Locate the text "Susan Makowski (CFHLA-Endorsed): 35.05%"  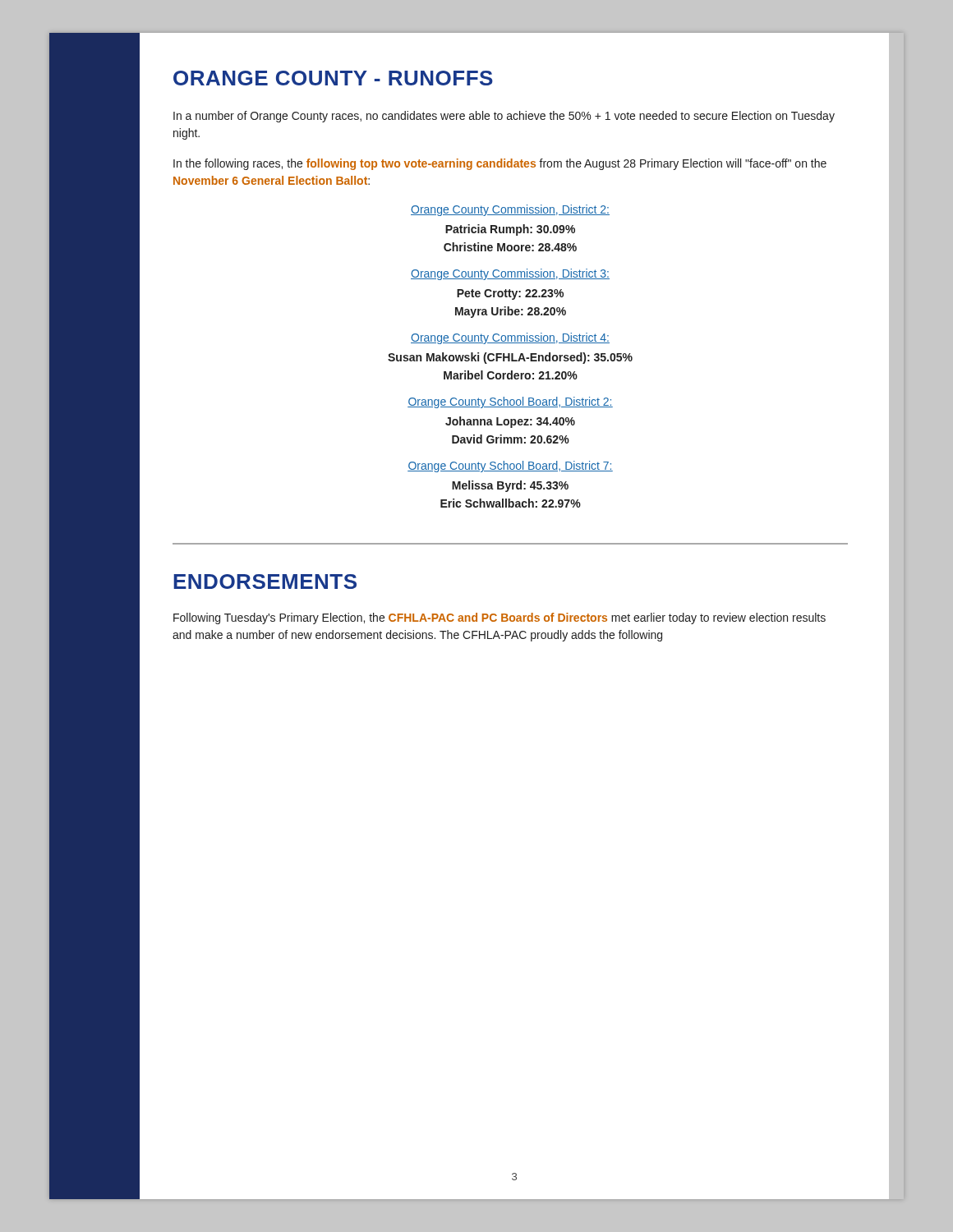coord(510,357)
